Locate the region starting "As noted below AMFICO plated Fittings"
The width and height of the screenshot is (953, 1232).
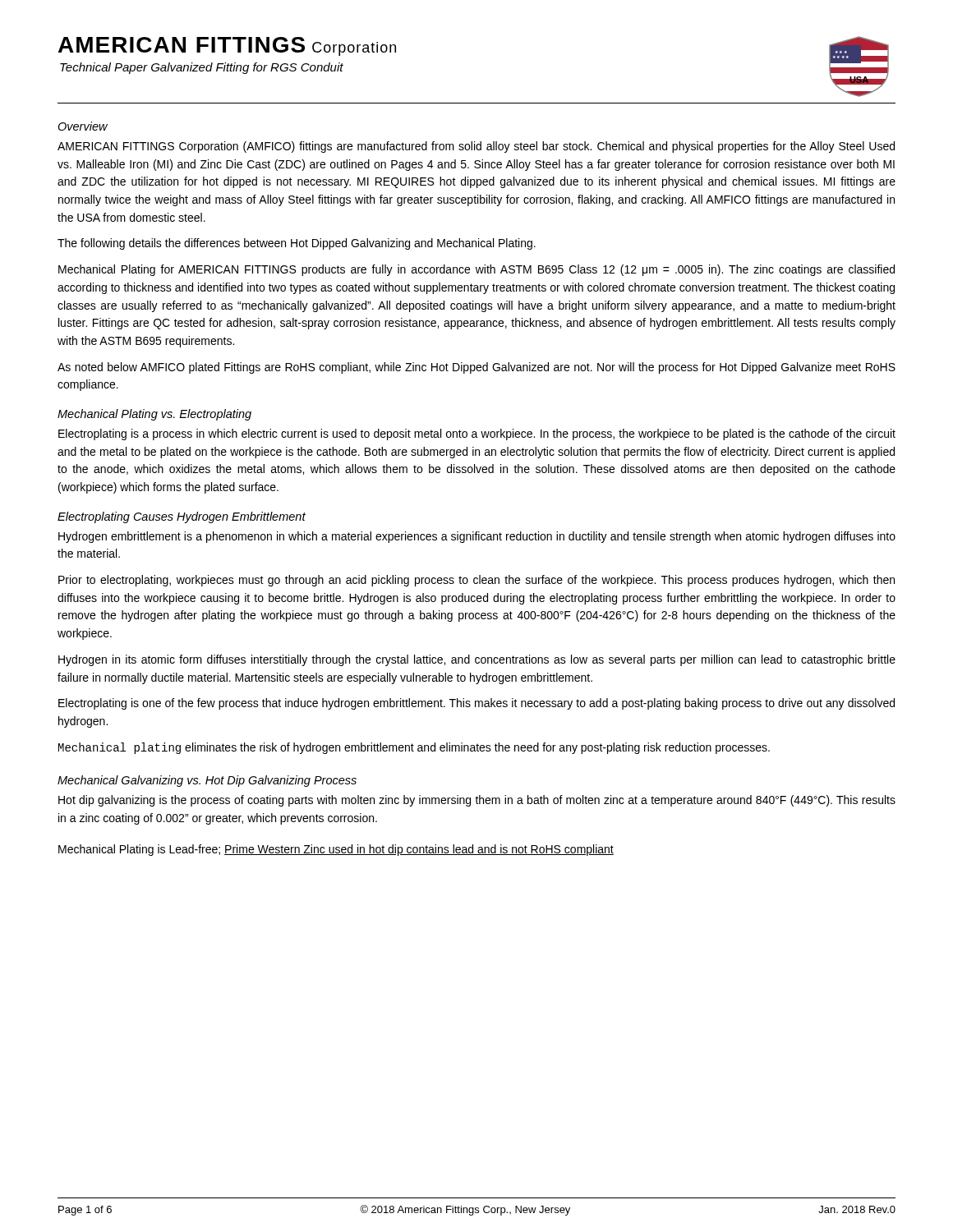476,376
